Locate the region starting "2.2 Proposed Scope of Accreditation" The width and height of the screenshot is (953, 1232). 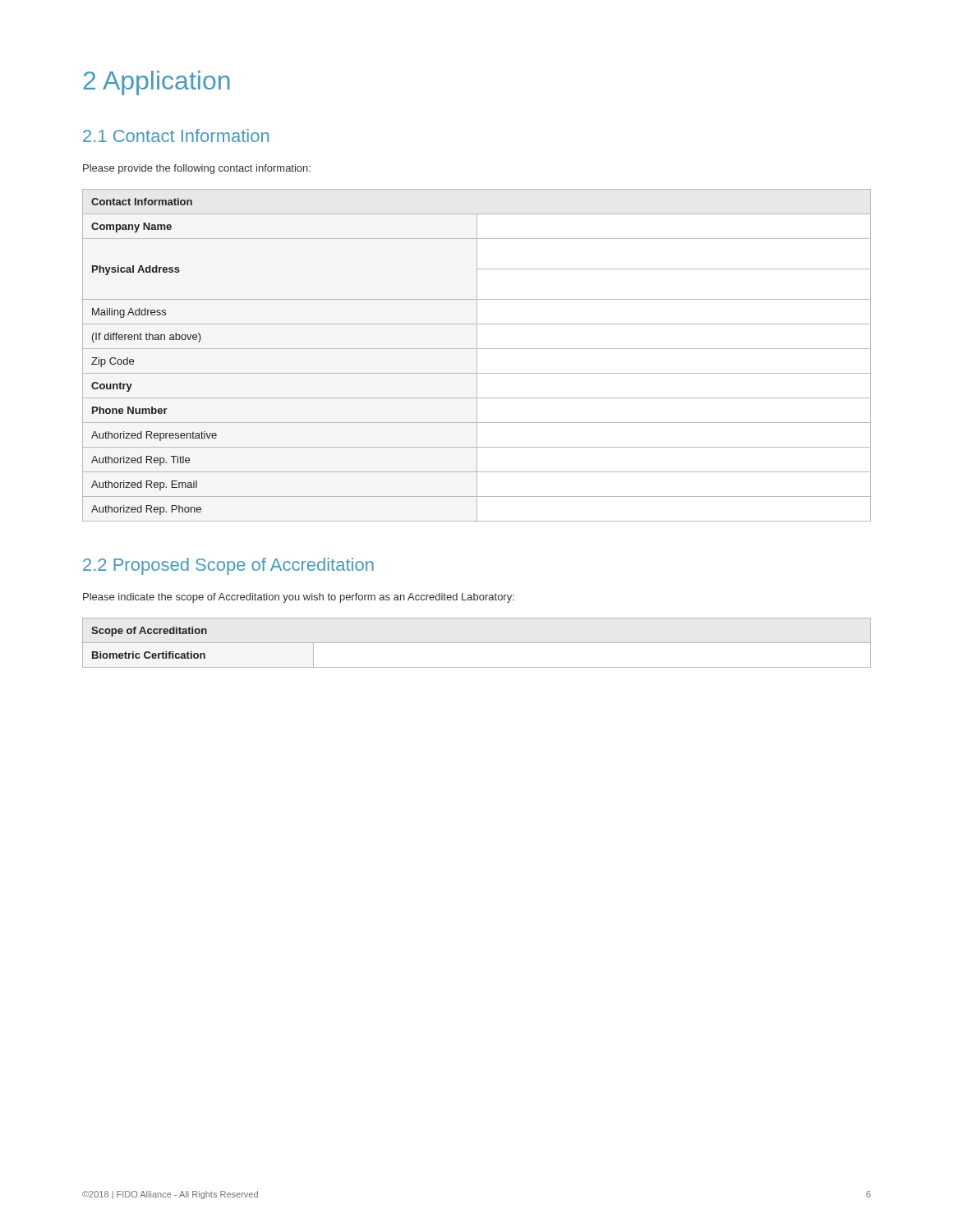(228, 566)
